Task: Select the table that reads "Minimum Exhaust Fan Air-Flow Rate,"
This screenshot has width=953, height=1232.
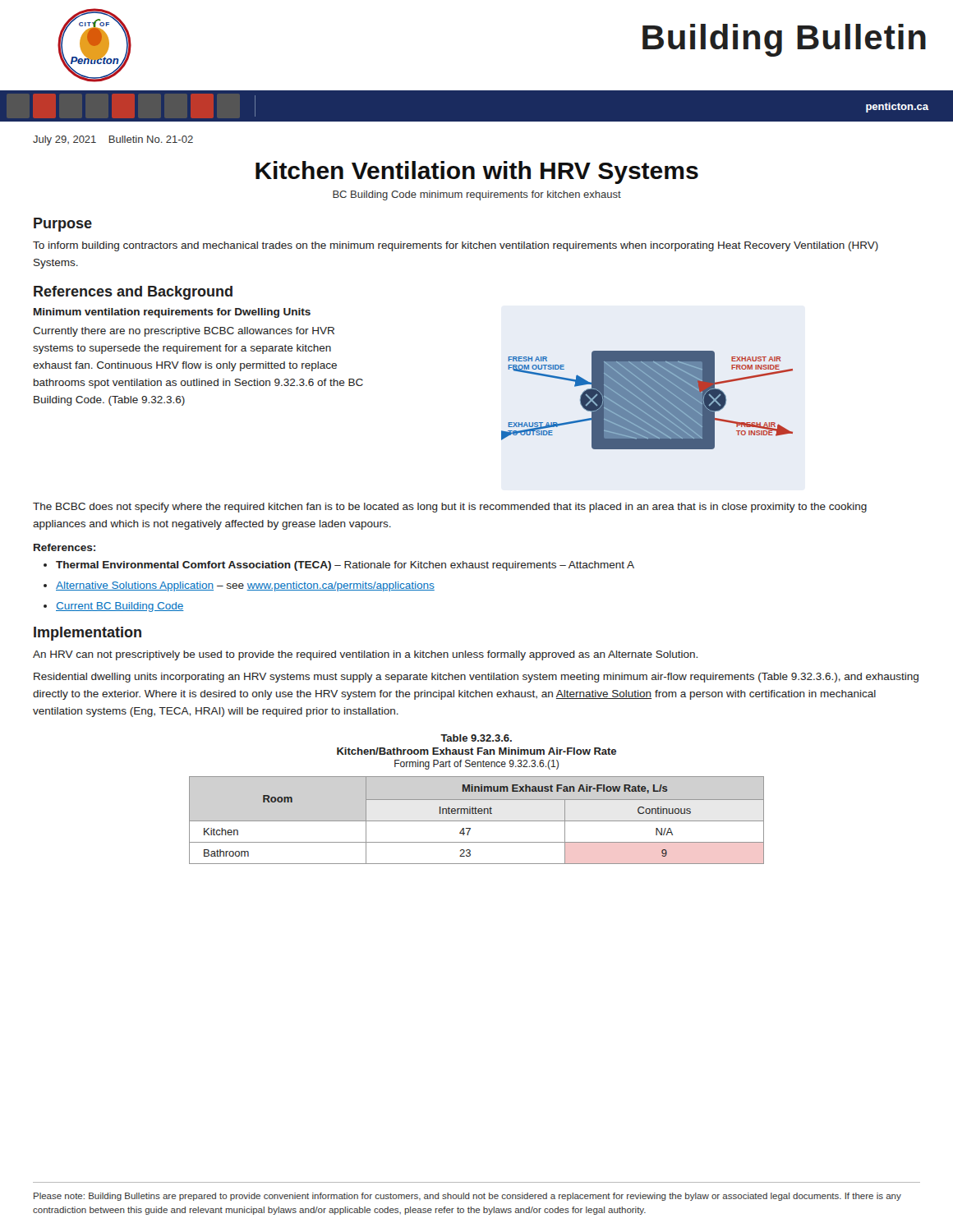Action: [x=476, y=798]
